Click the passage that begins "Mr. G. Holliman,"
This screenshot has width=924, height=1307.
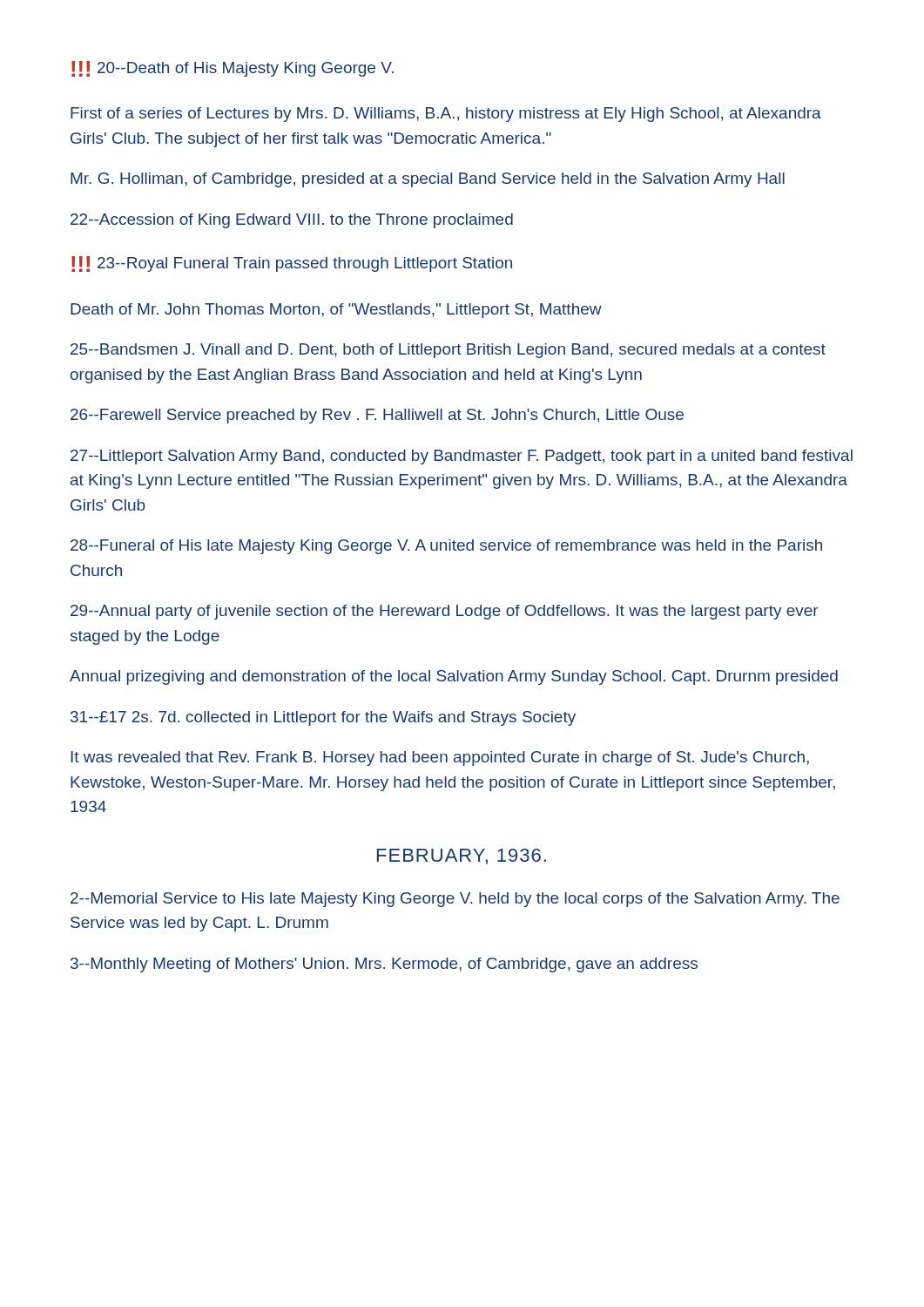click(427, 179)
